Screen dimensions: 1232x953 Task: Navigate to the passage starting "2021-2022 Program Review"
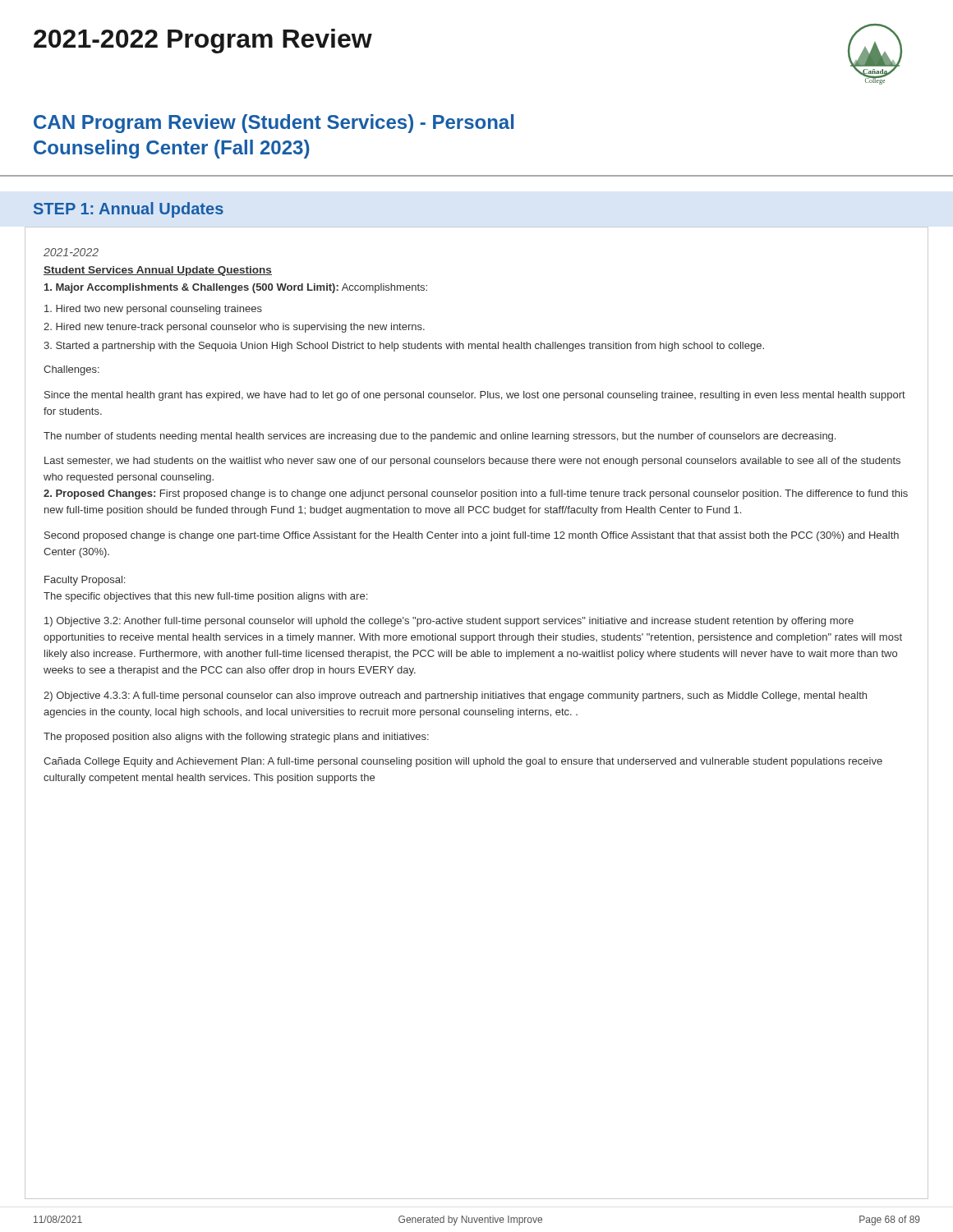pos(202,39)
